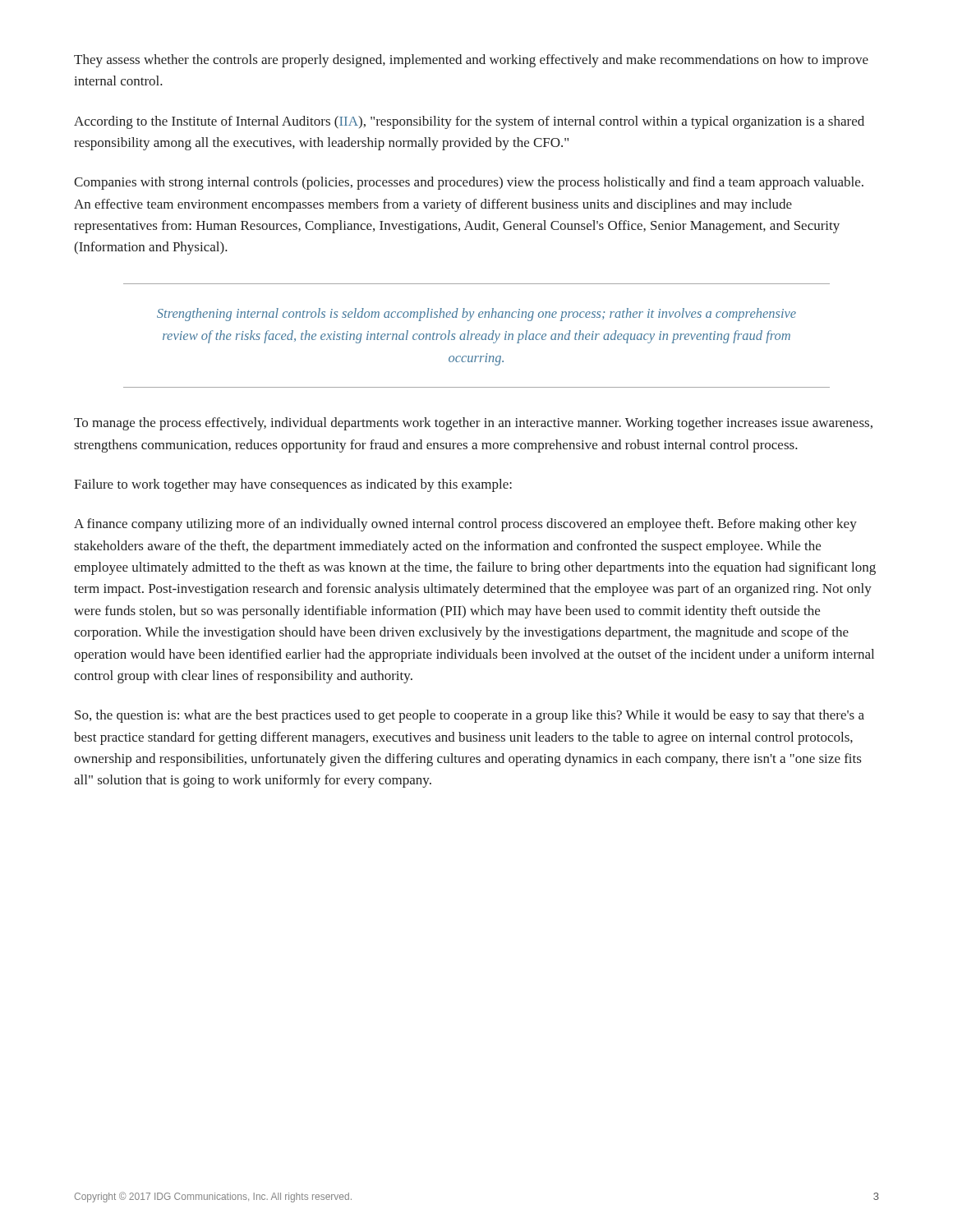Point to the block beginning "To manage the"
Screen dimensions: 1232x953
474,434
